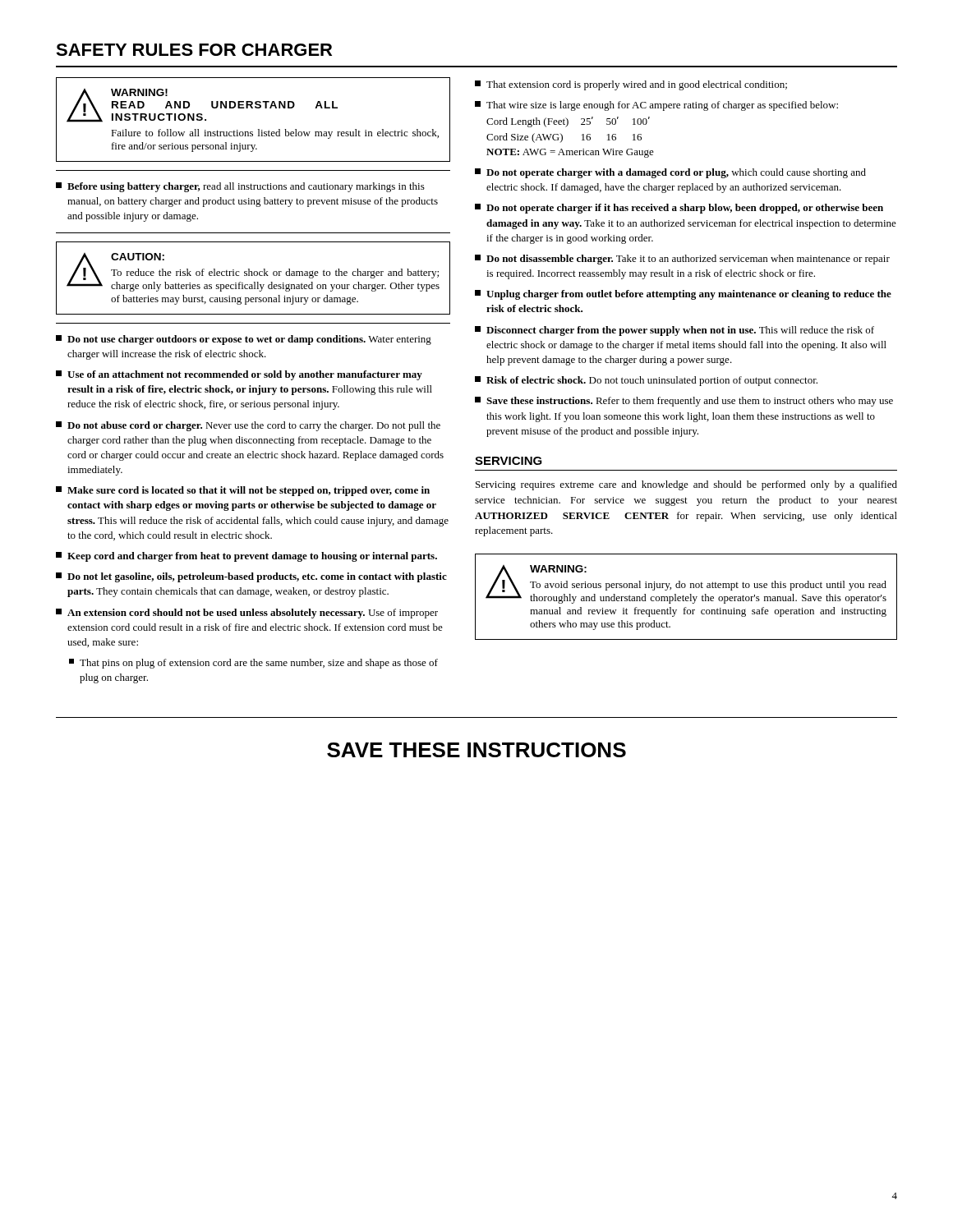Click on the list item that reads "Do not let gasoline,"
The width and height of the screenshot is (953, 1232).
click(253, 584)
